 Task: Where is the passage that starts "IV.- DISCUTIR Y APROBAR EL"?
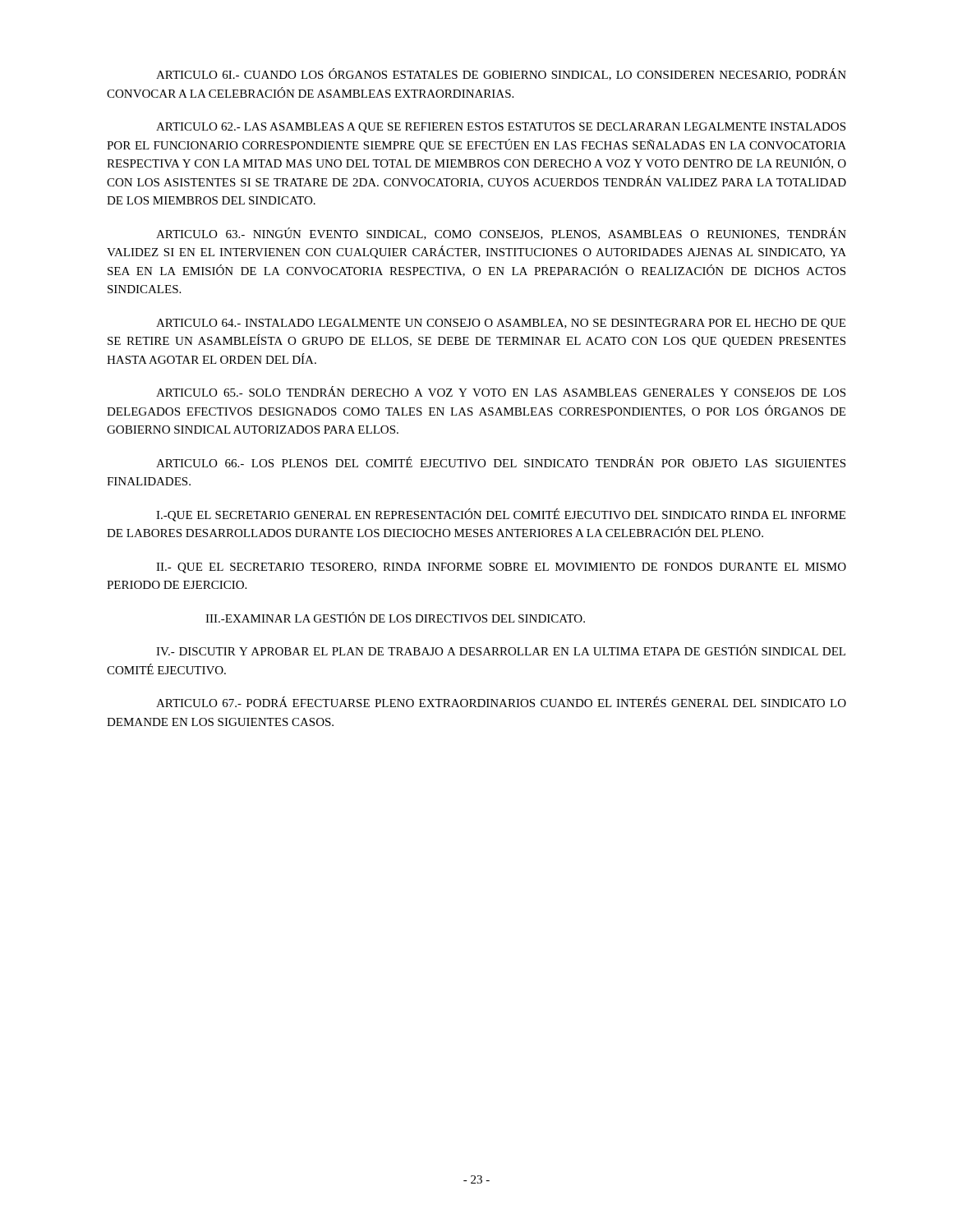pyautogui.click(x=476, y=661)
